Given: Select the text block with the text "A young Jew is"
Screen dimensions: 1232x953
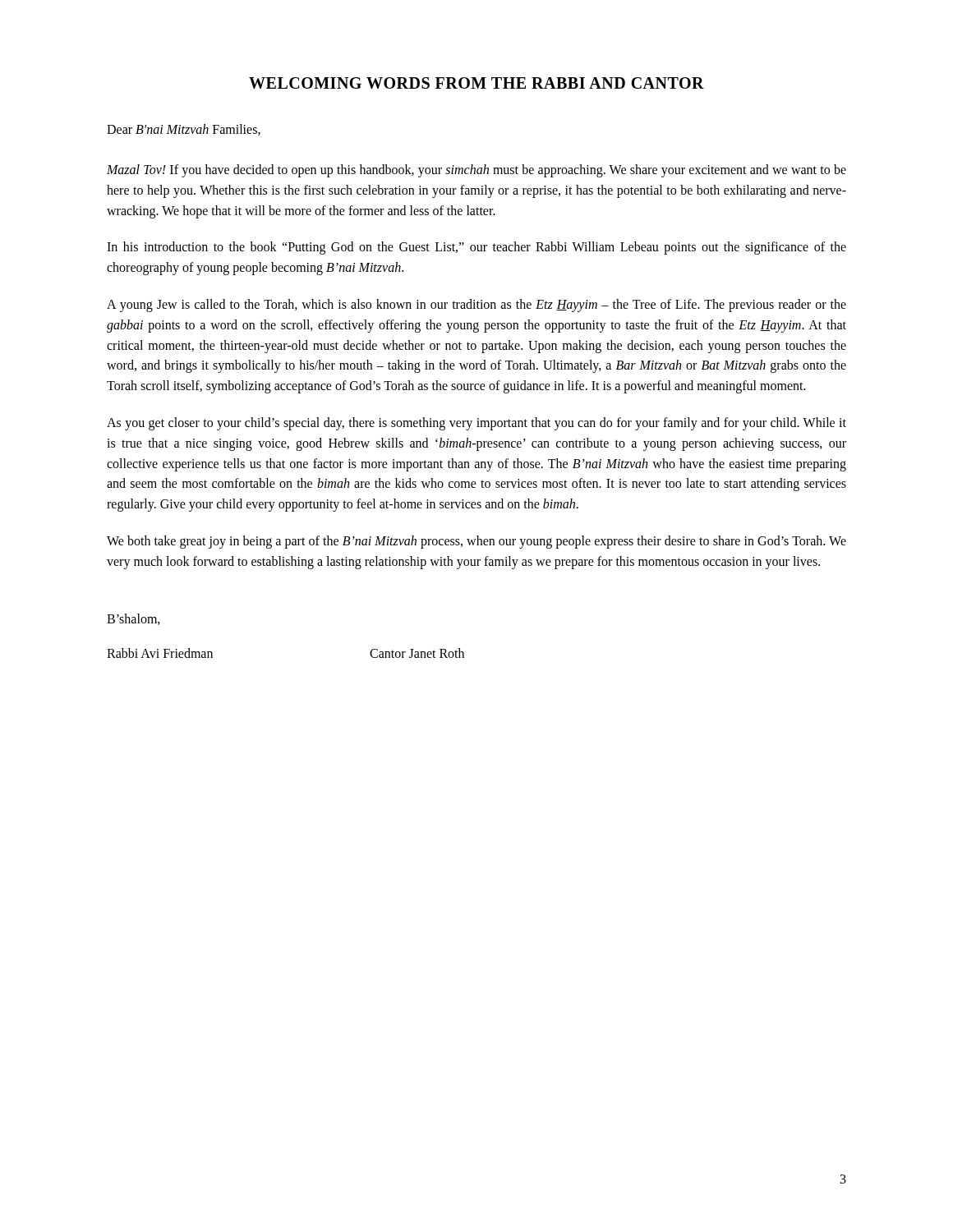Looking at the screenshot, I should [x=476, y=345].
